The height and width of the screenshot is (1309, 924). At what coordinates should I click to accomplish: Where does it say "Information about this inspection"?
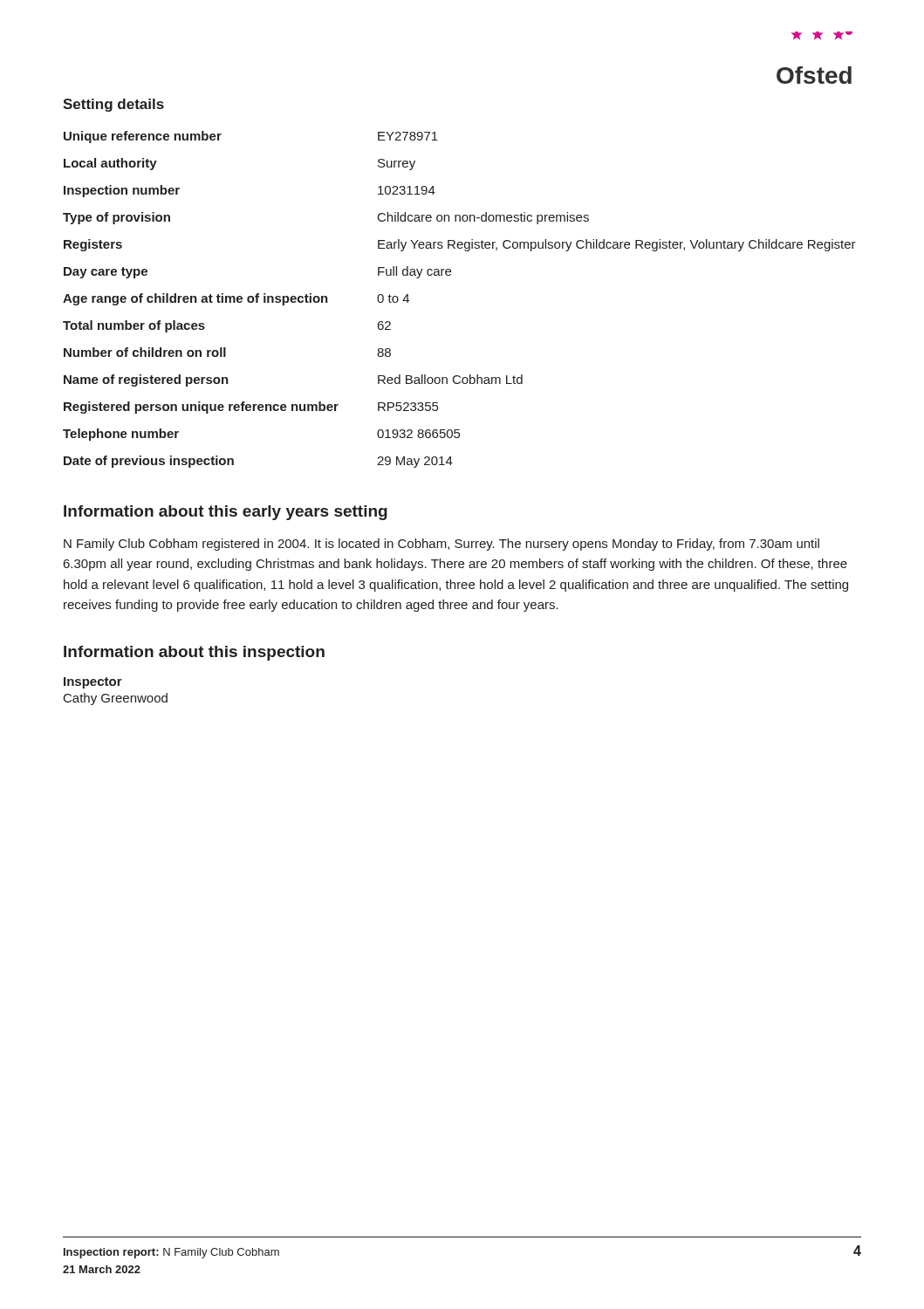[x=194, y=651]
